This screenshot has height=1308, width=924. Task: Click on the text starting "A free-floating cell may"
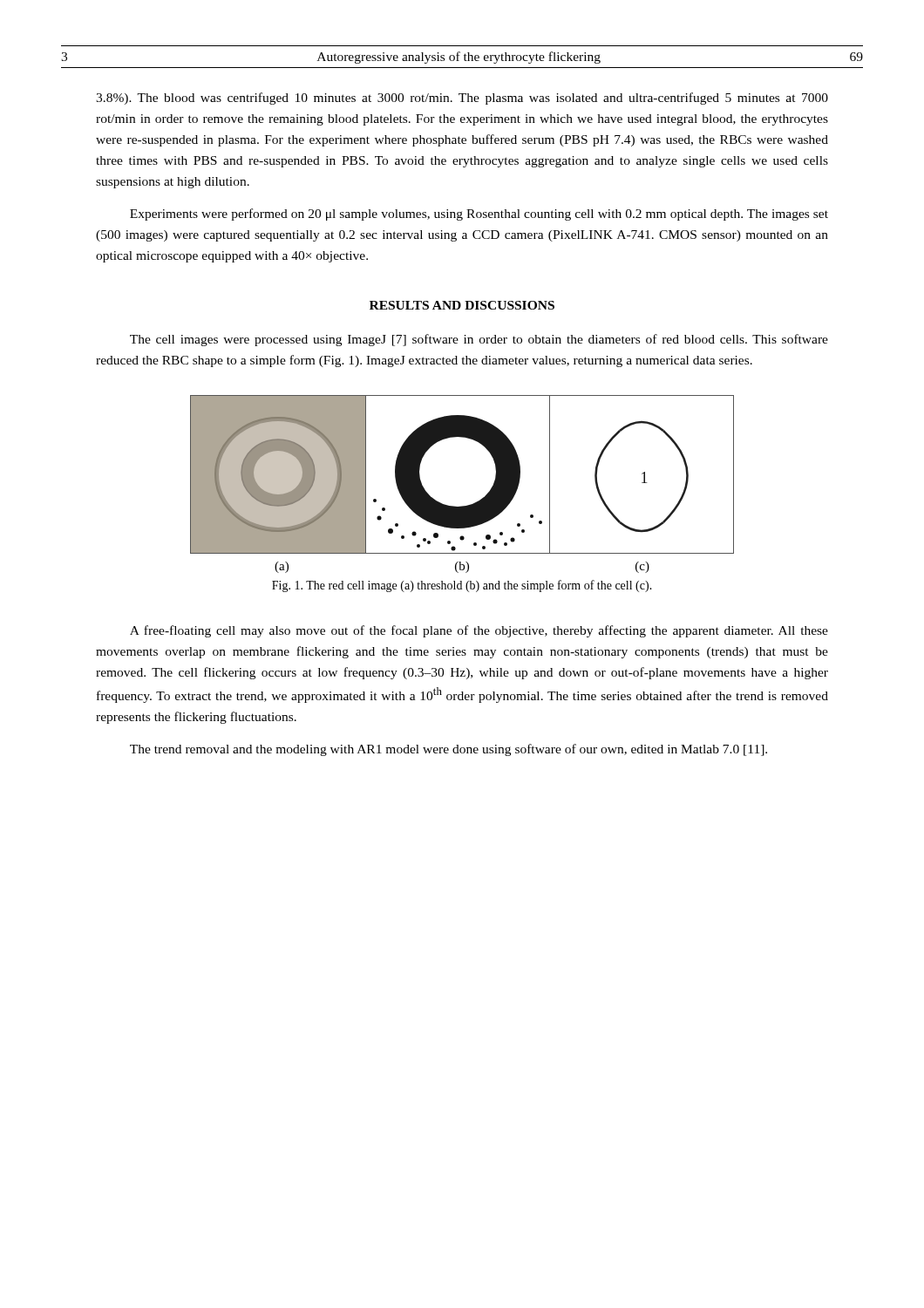(462, 673)
